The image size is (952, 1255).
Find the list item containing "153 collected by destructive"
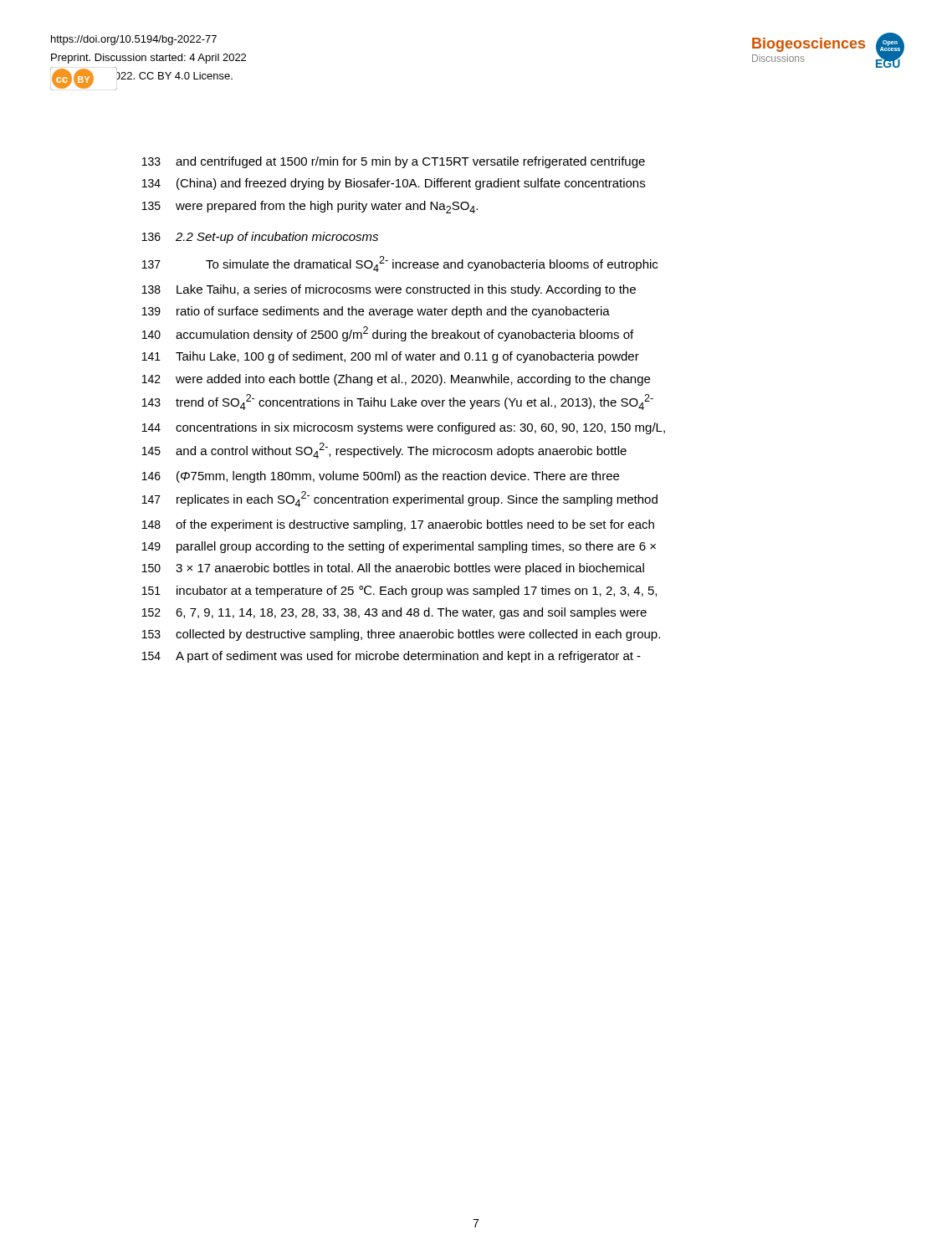[x=501, y=634]
